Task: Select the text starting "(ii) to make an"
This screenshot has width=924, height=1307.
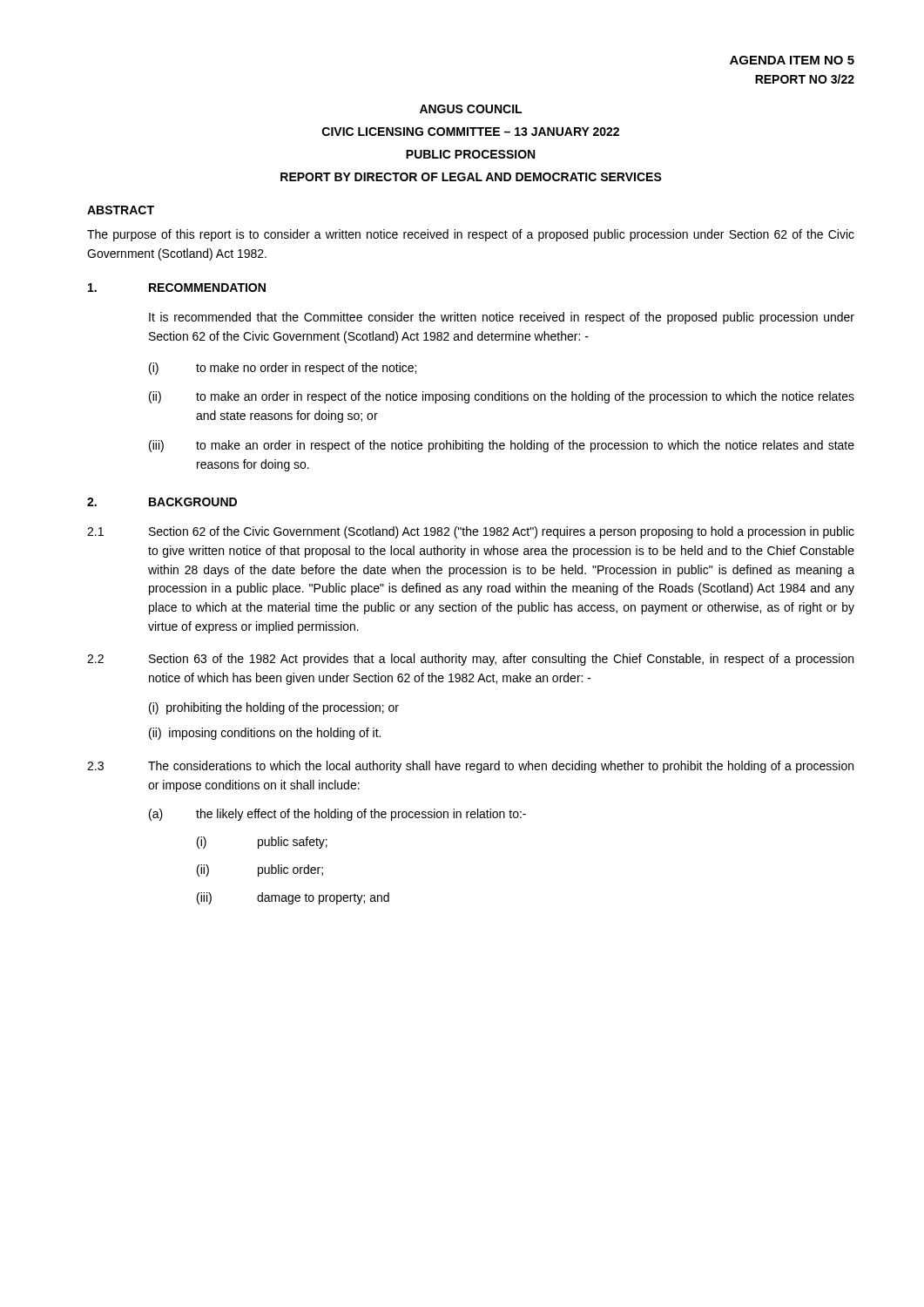Action: coord(501,407)
